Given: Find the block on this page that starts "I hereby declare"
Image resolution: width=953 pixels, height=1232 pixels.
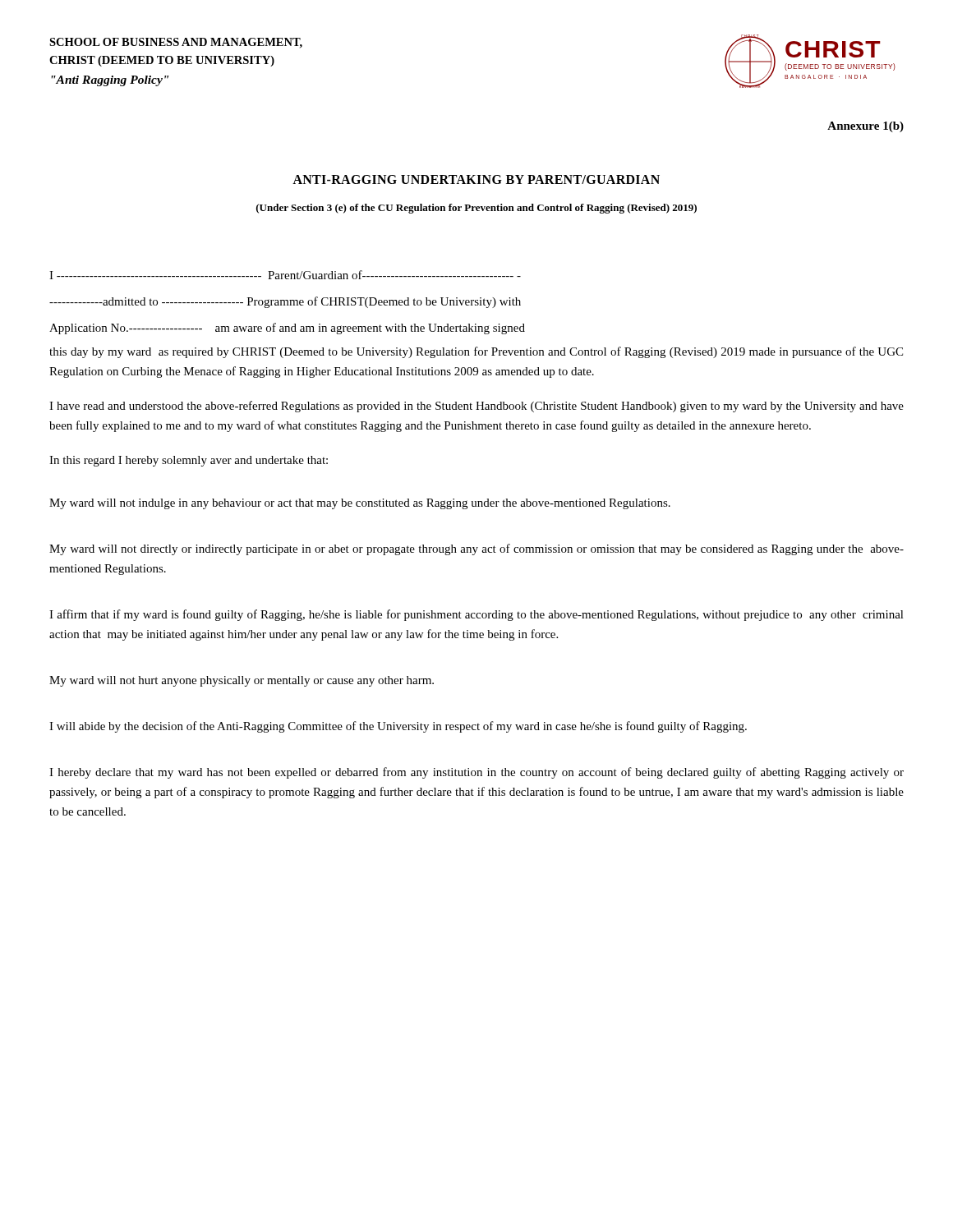Looking at the screenshot, I should click(x=476, y=792).
